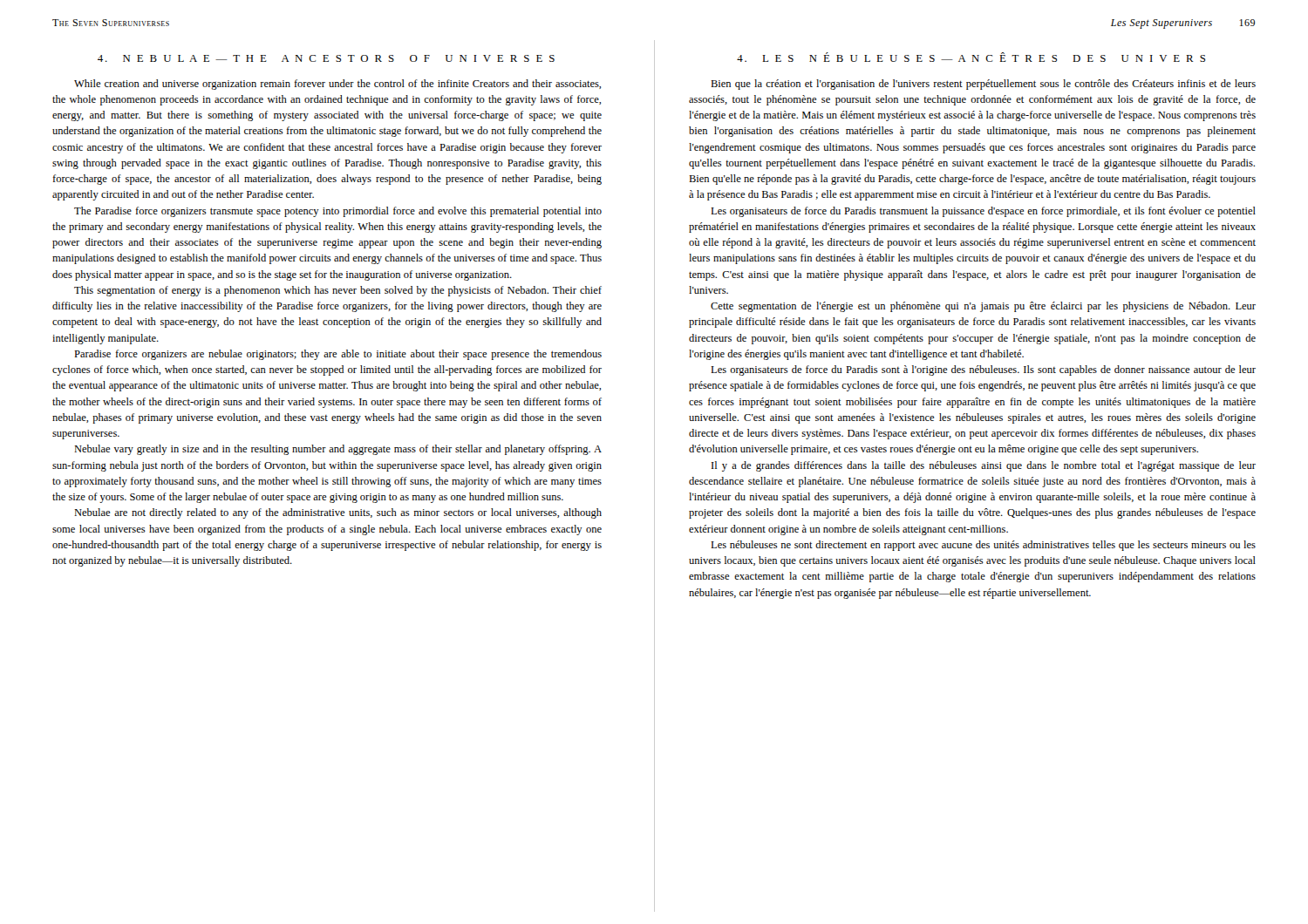Locate the text block that says "This segmentation of energy is a phenomenon which"
1308x924 pixels.
click(327, 314)
